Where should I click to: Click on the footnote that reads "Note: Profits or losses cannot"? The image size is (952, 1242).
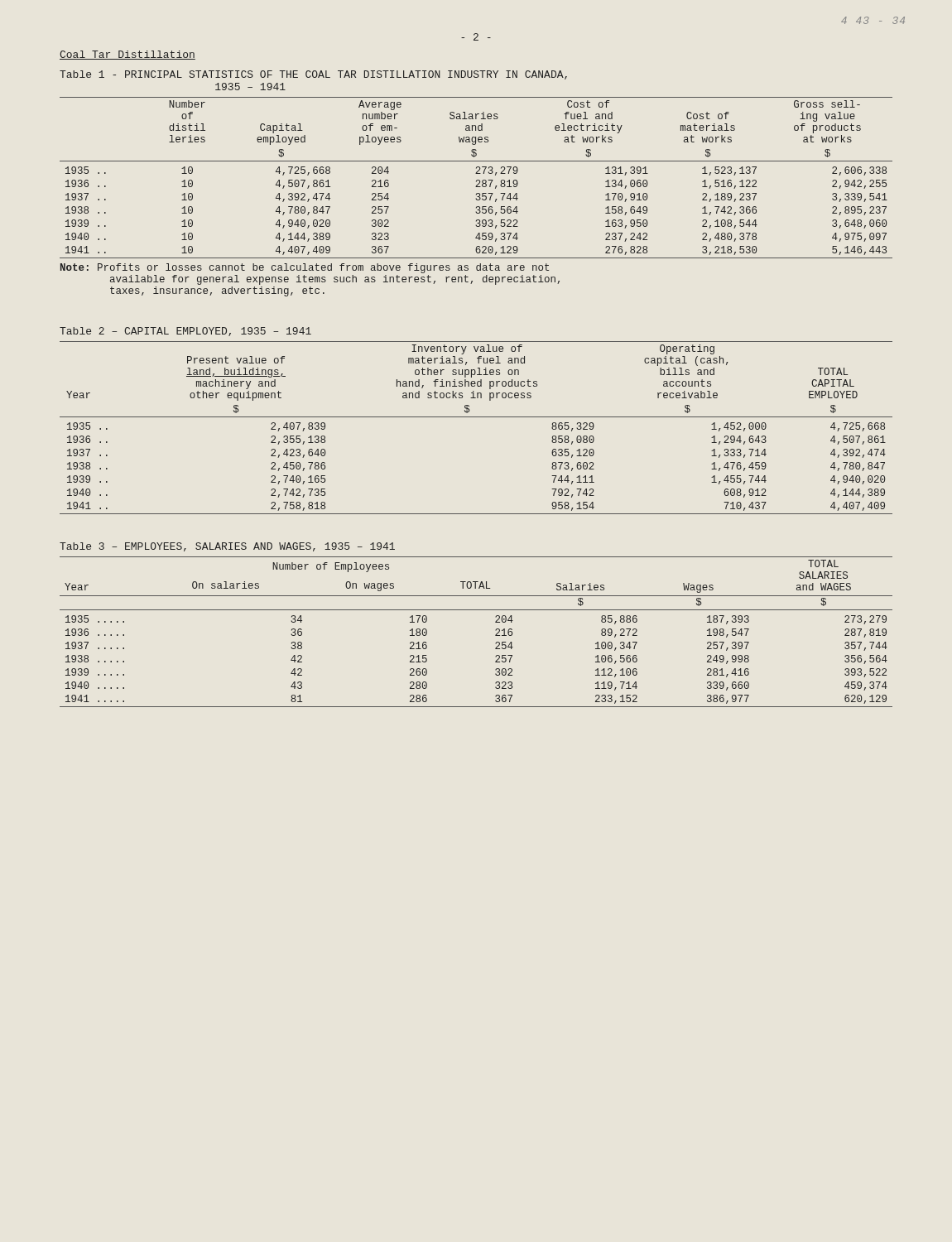[311, 280]
